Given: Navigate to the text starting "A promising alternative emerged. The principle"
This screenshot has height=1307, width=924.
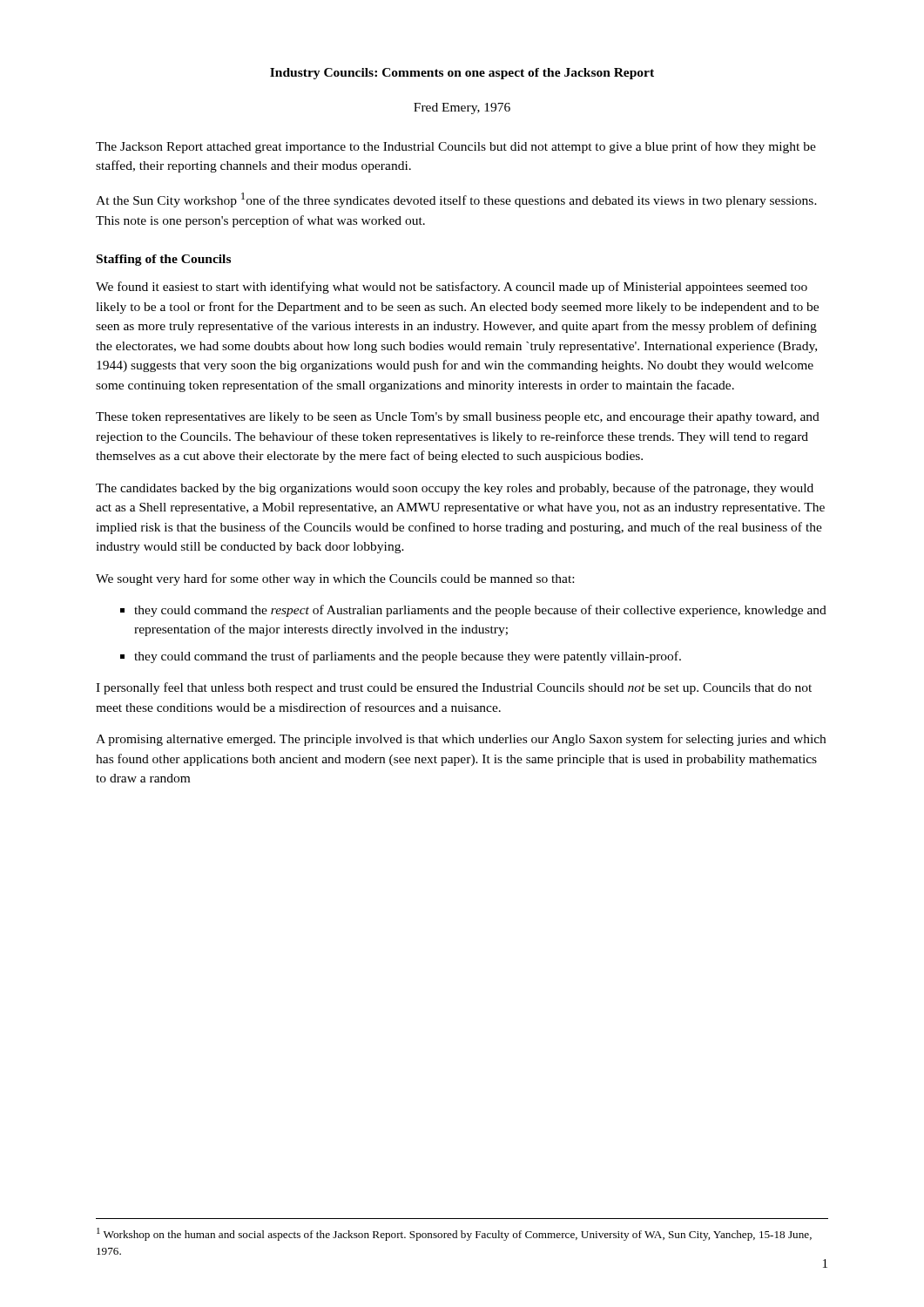Looking at the screenshot, I should (461, 758).
